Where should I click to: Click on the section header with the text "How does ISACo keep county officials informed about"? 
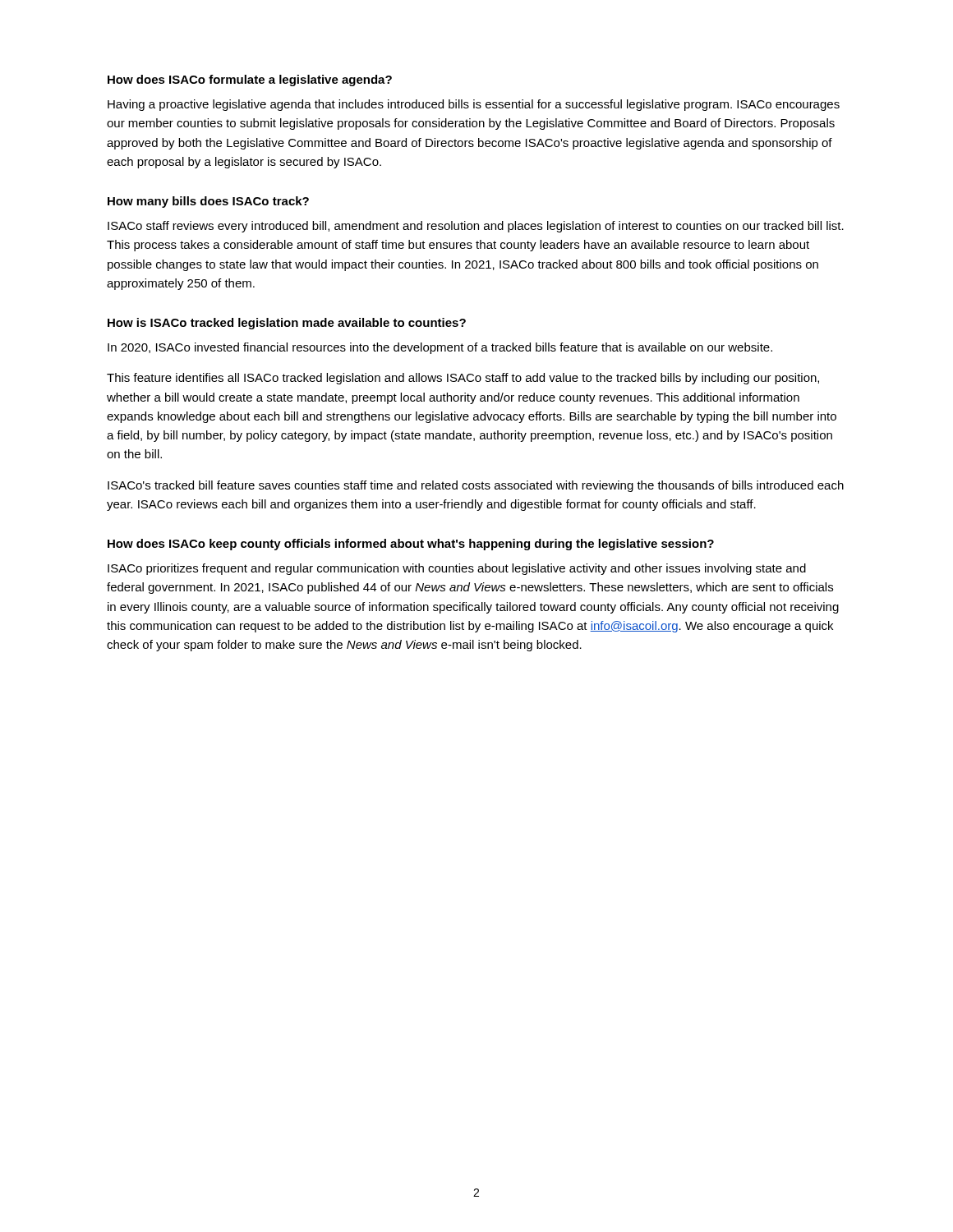pyautogui.click(x=411, y=543)
